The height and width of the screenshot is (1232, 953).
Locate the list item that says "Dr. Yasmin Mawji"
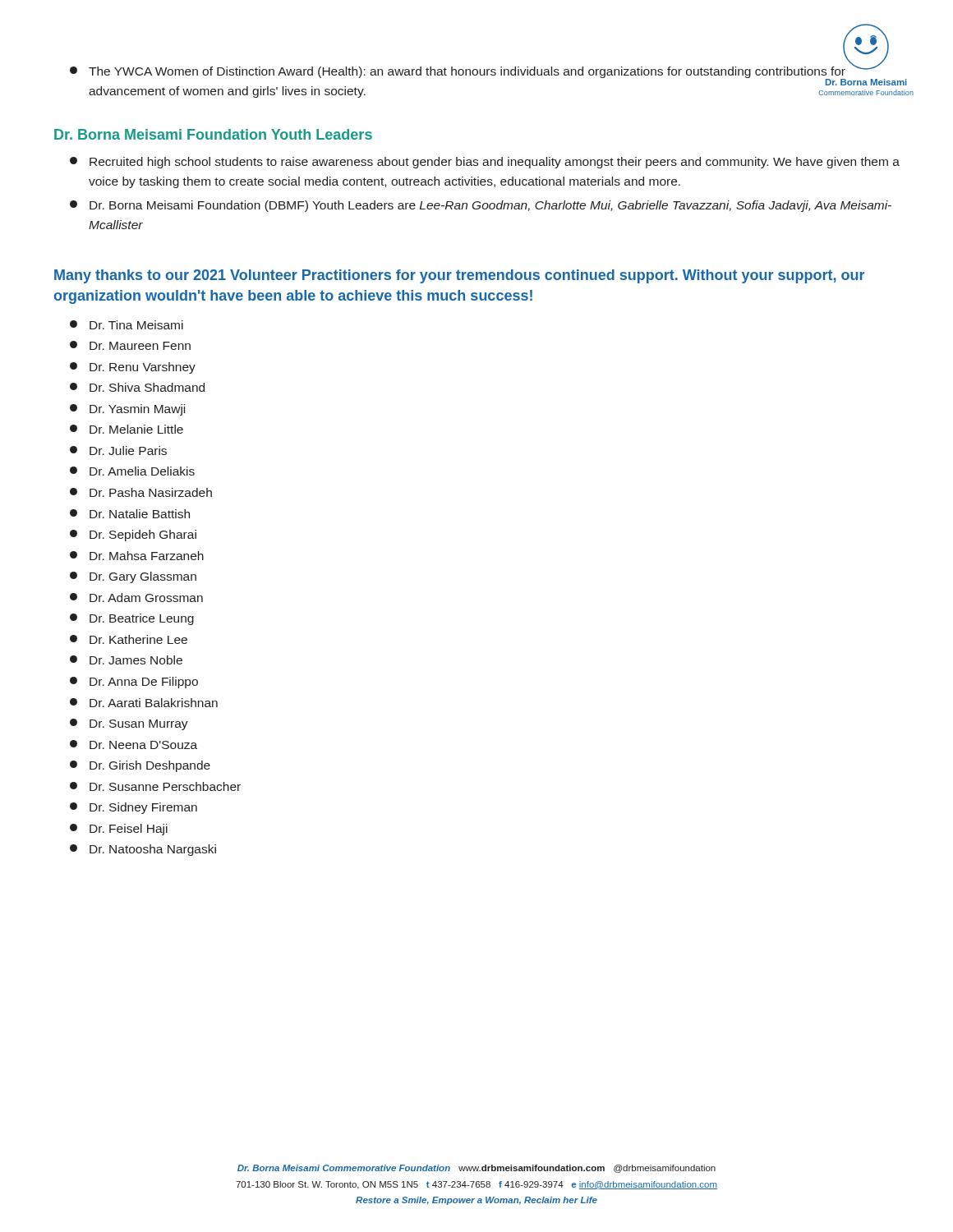pos(128,409)
